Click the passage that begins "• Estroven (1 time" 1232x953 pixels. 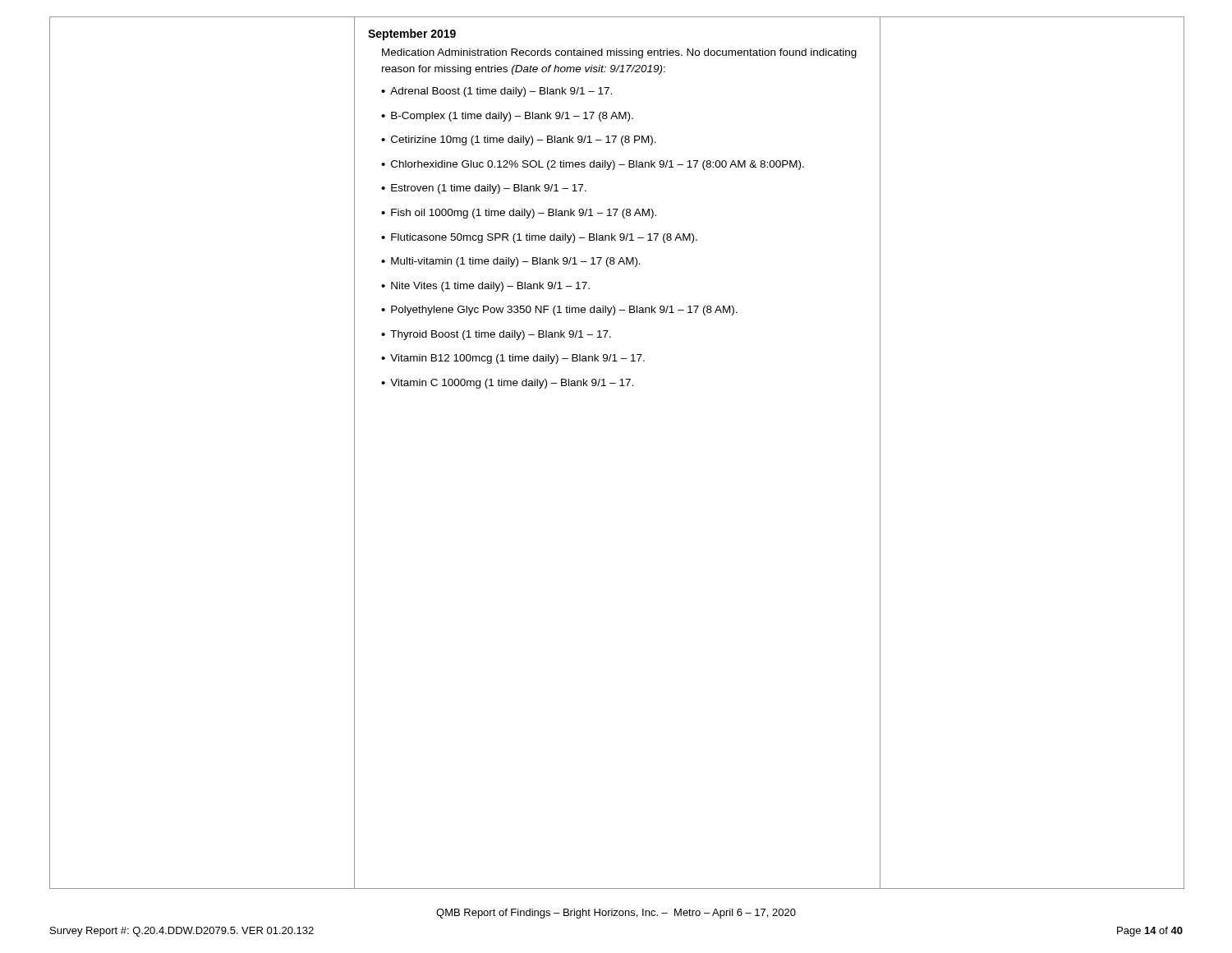coord(484,189)
